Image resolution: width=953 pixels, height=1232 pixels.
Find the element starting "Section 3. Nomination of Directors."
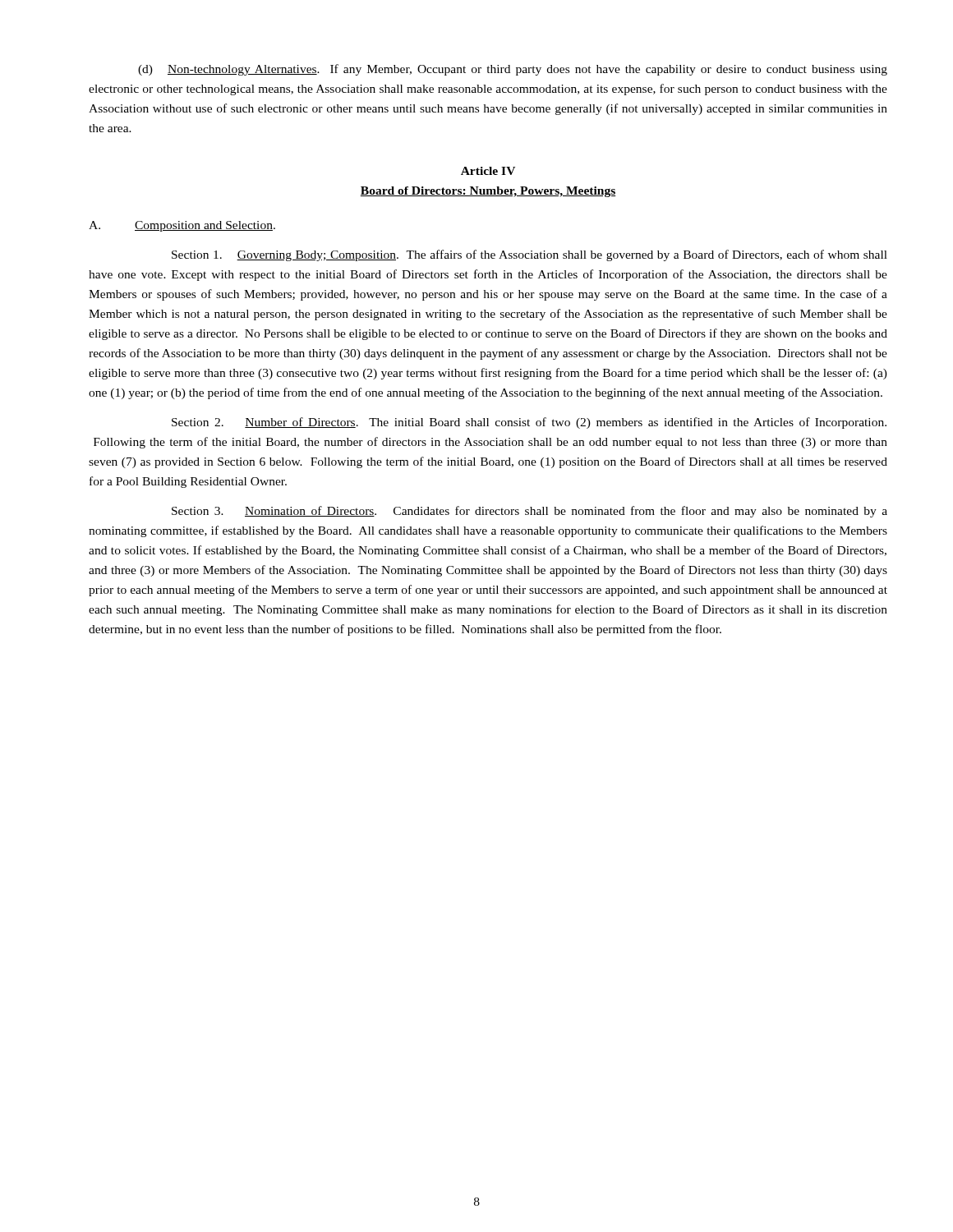click(488, 569)
